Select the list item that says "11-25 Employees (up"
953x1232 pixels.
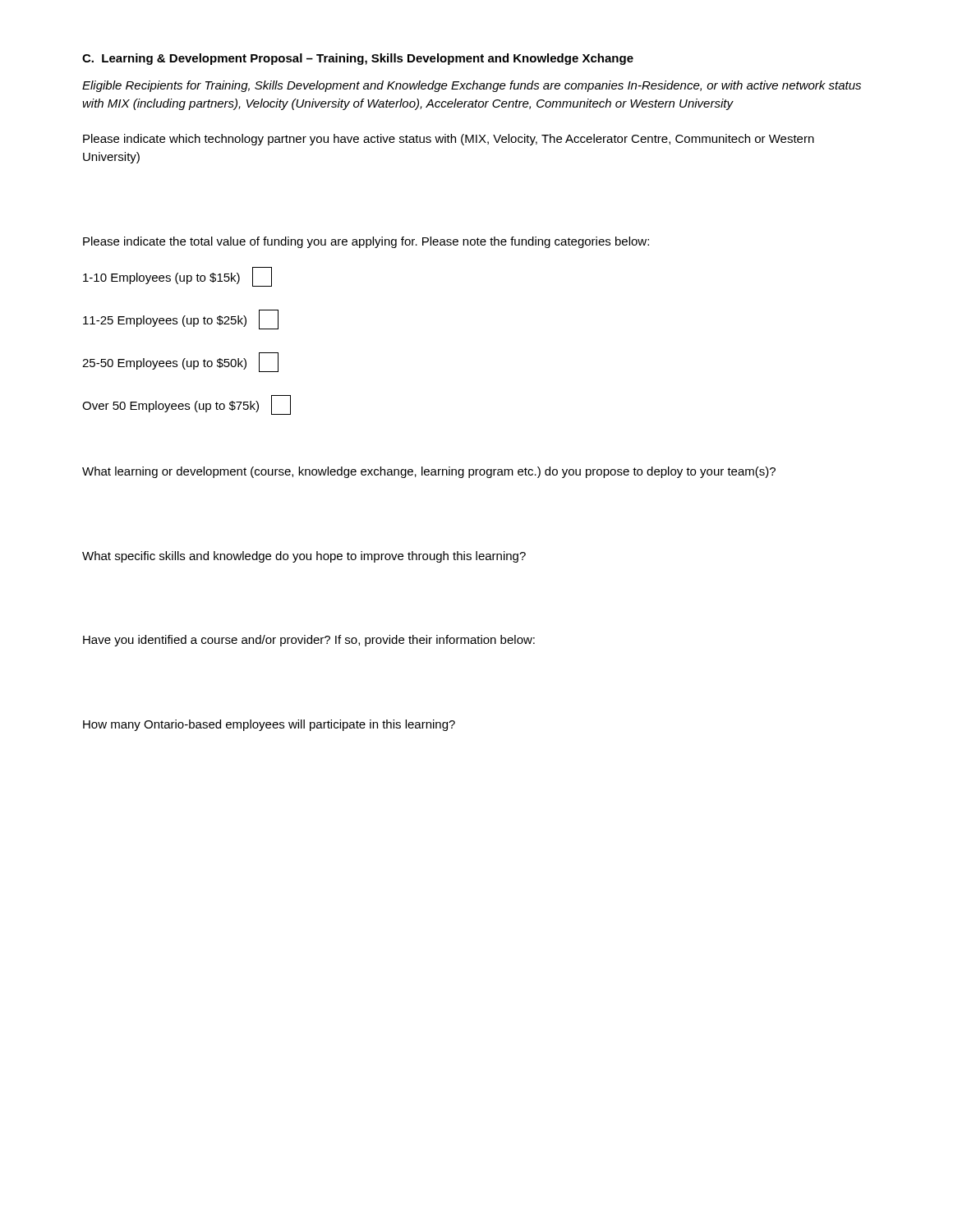click(x=180, y=319)
